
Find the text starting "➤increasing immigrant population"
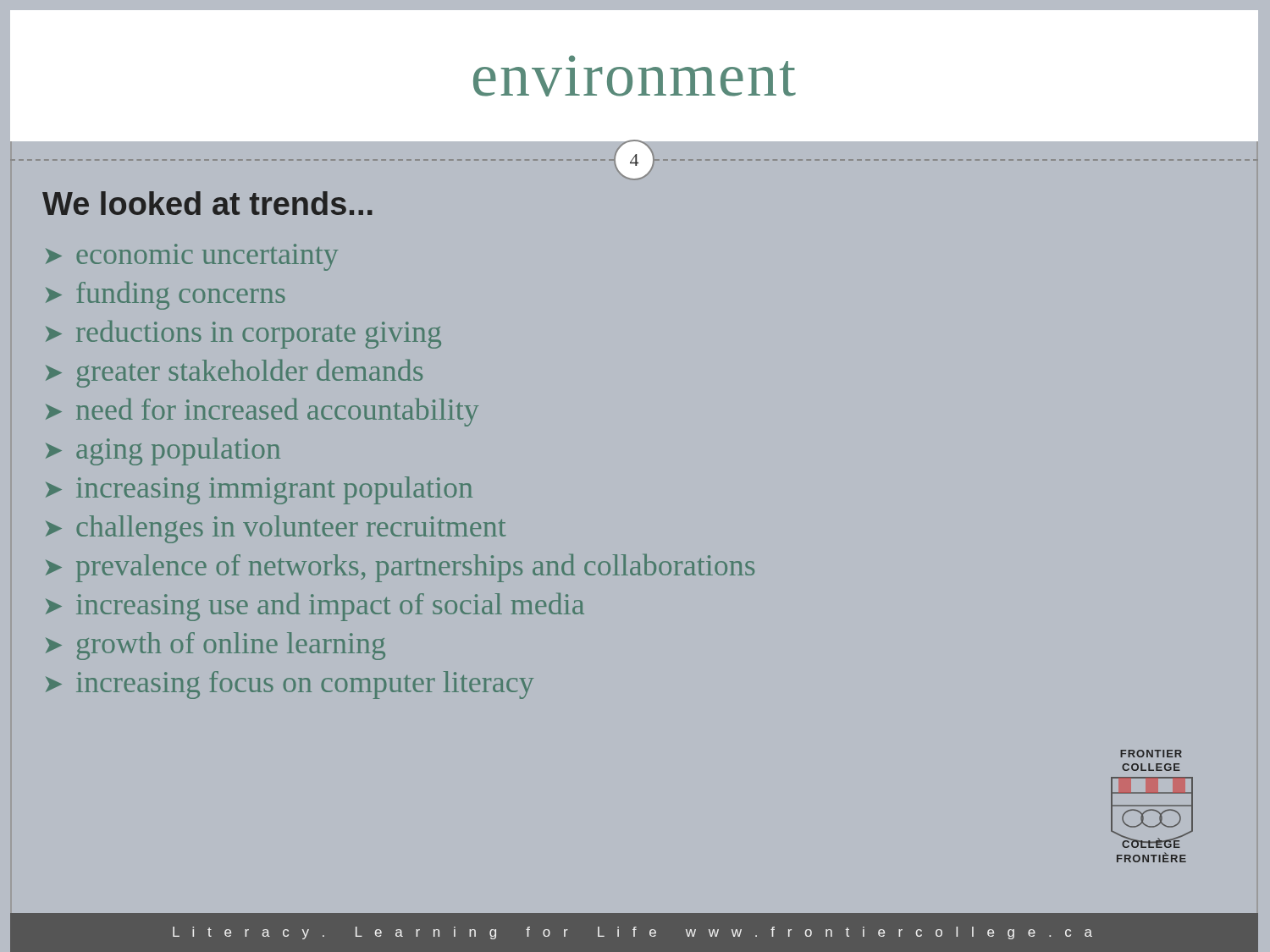pos(258,487)
